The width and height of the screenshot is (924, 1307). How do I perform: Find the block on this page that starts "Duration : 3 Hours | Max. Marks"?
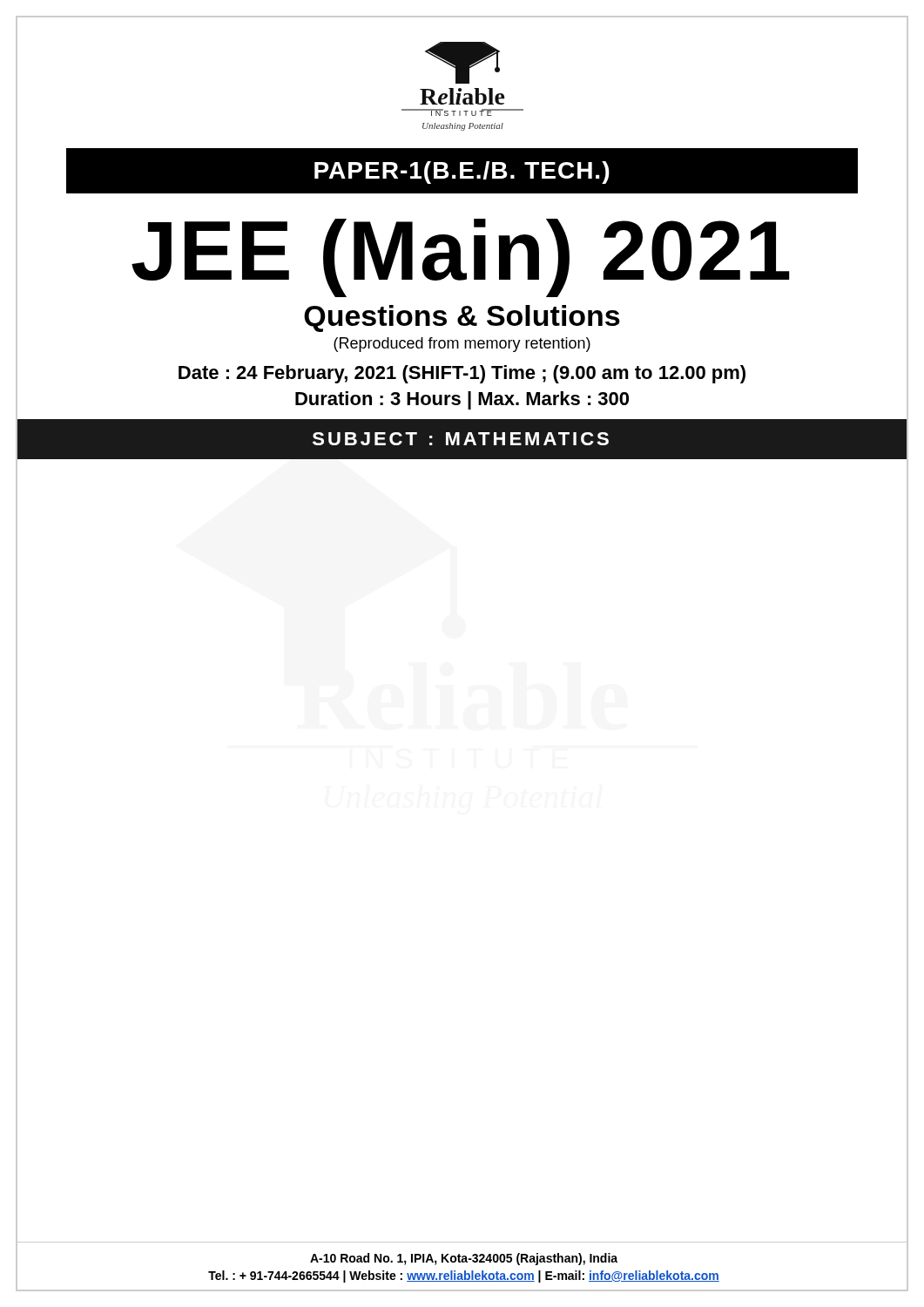coord(462,398)
